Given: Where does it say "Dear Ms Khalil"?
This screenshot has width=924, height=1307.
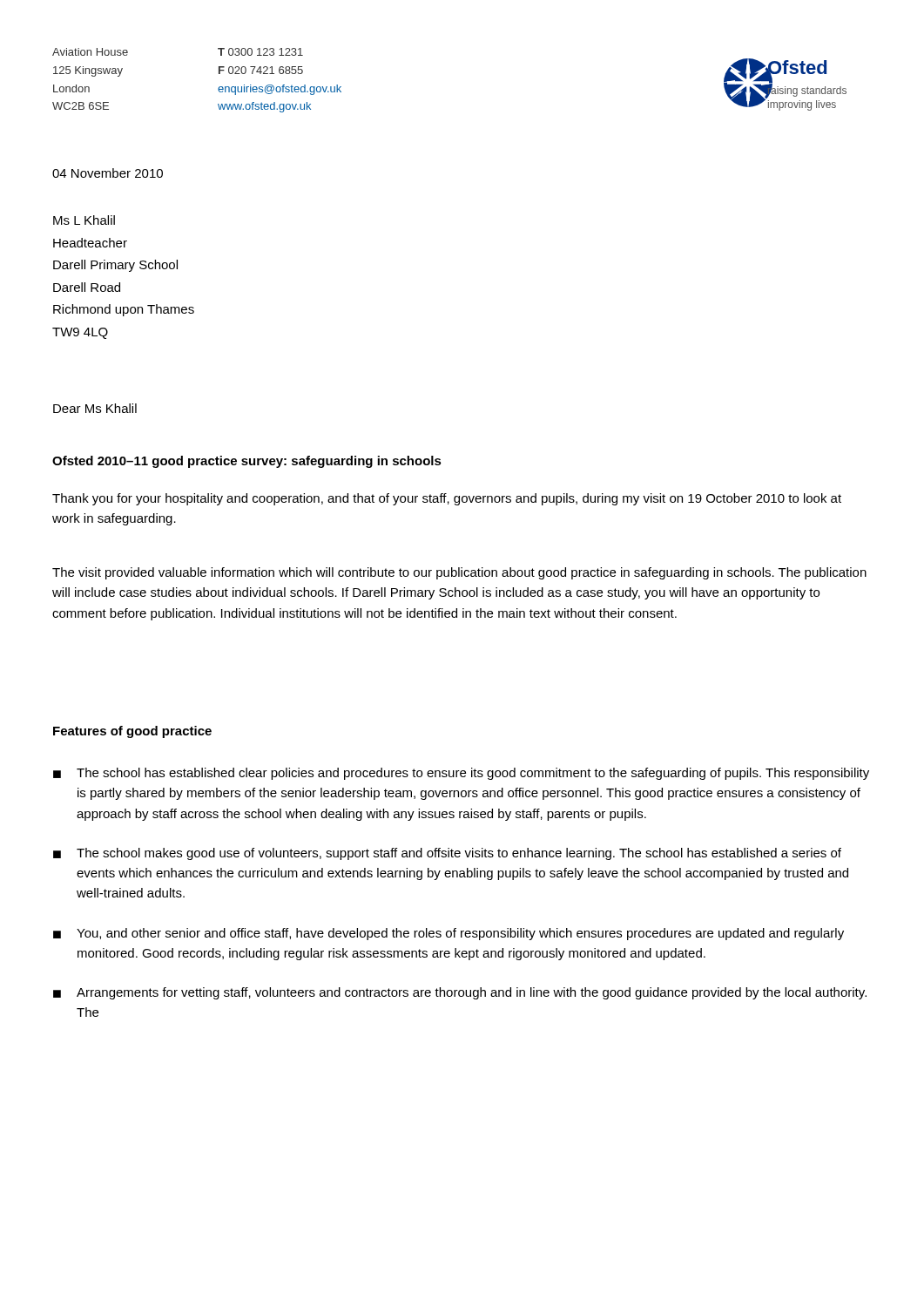Looking at the screenshot, I should click(95, 408).
